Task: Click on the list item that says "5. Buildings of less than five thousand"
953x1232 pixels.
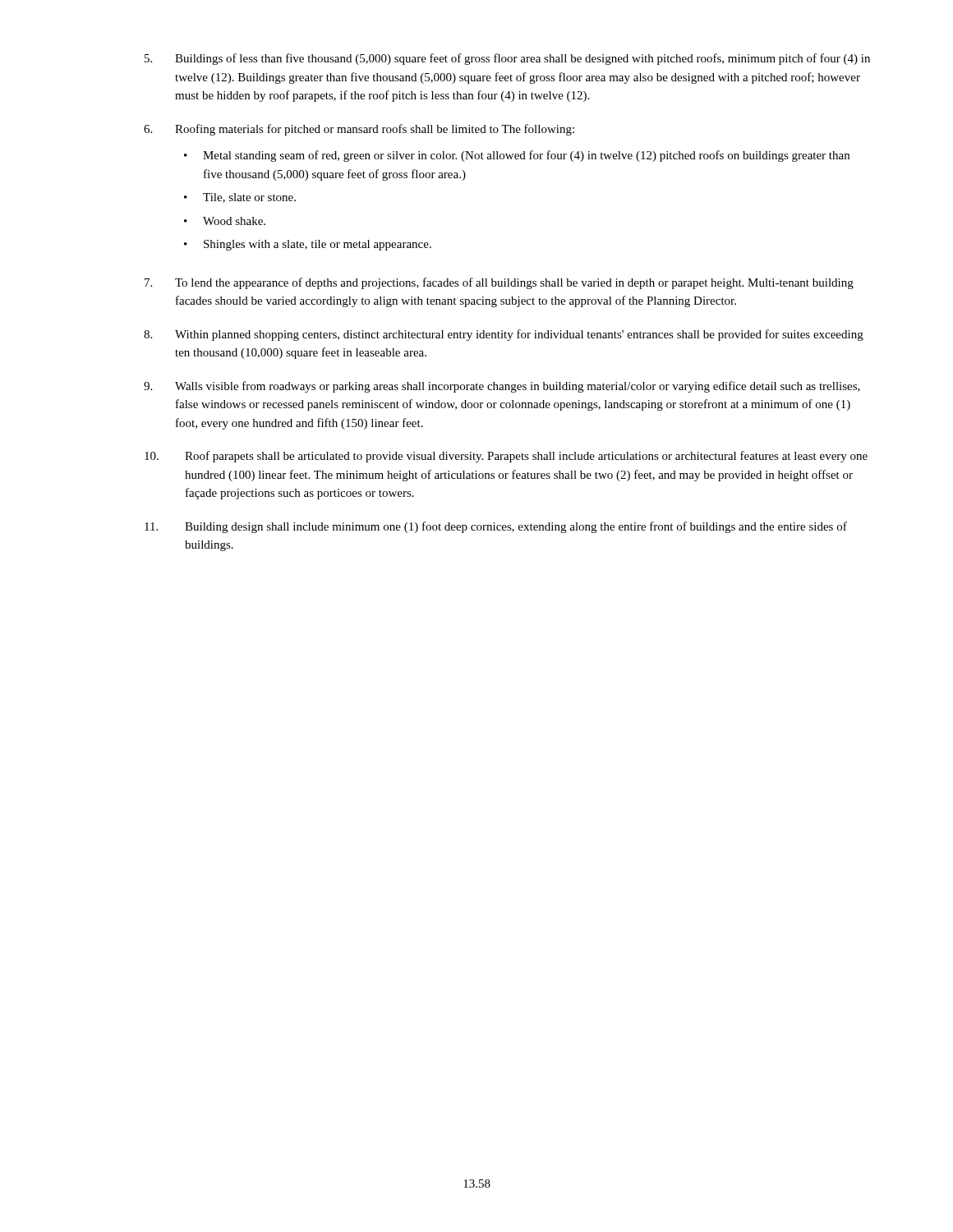Action: (x=507, y=77)
